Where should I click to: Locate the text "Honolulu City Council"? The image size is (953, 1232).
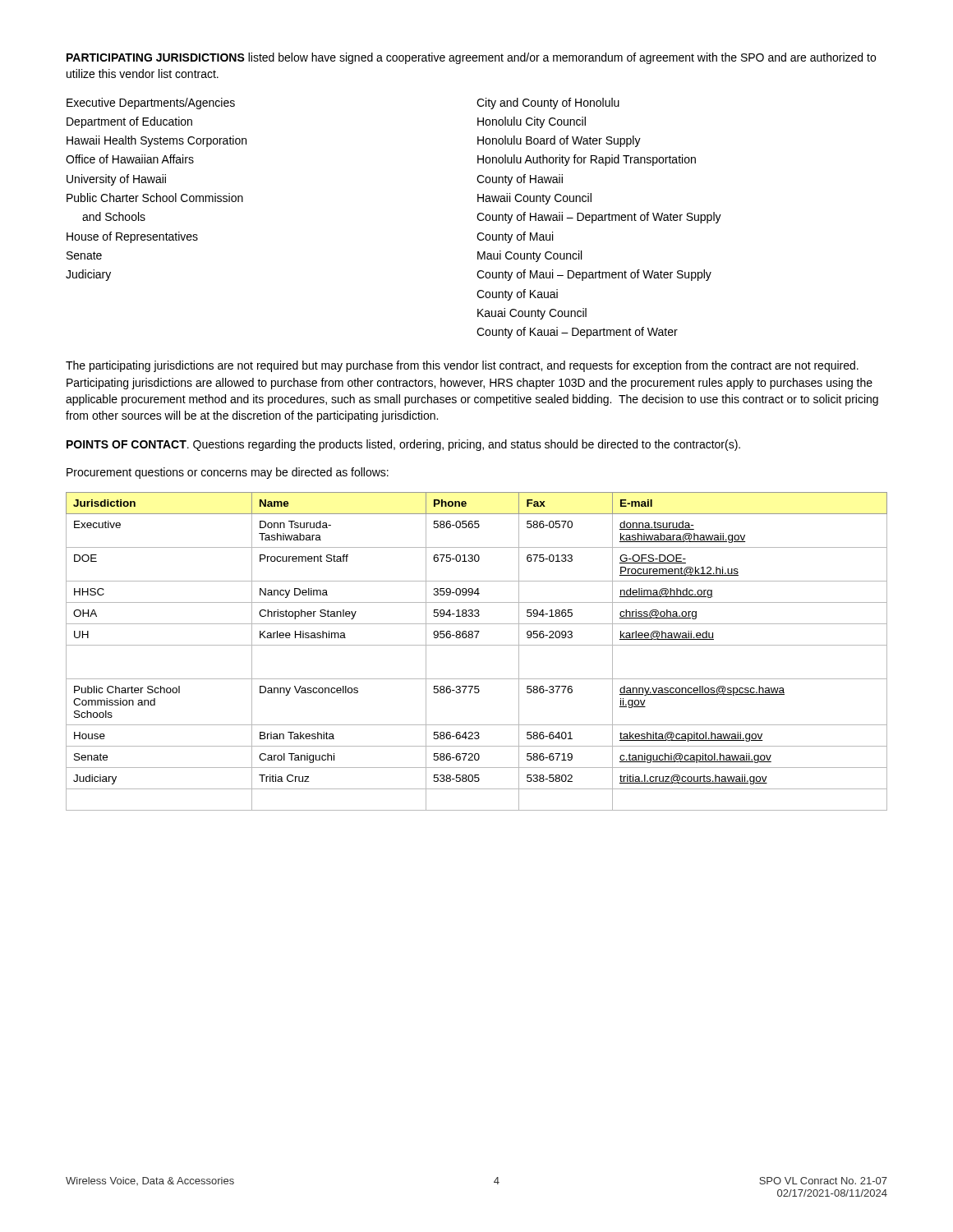tap(531, 121)
